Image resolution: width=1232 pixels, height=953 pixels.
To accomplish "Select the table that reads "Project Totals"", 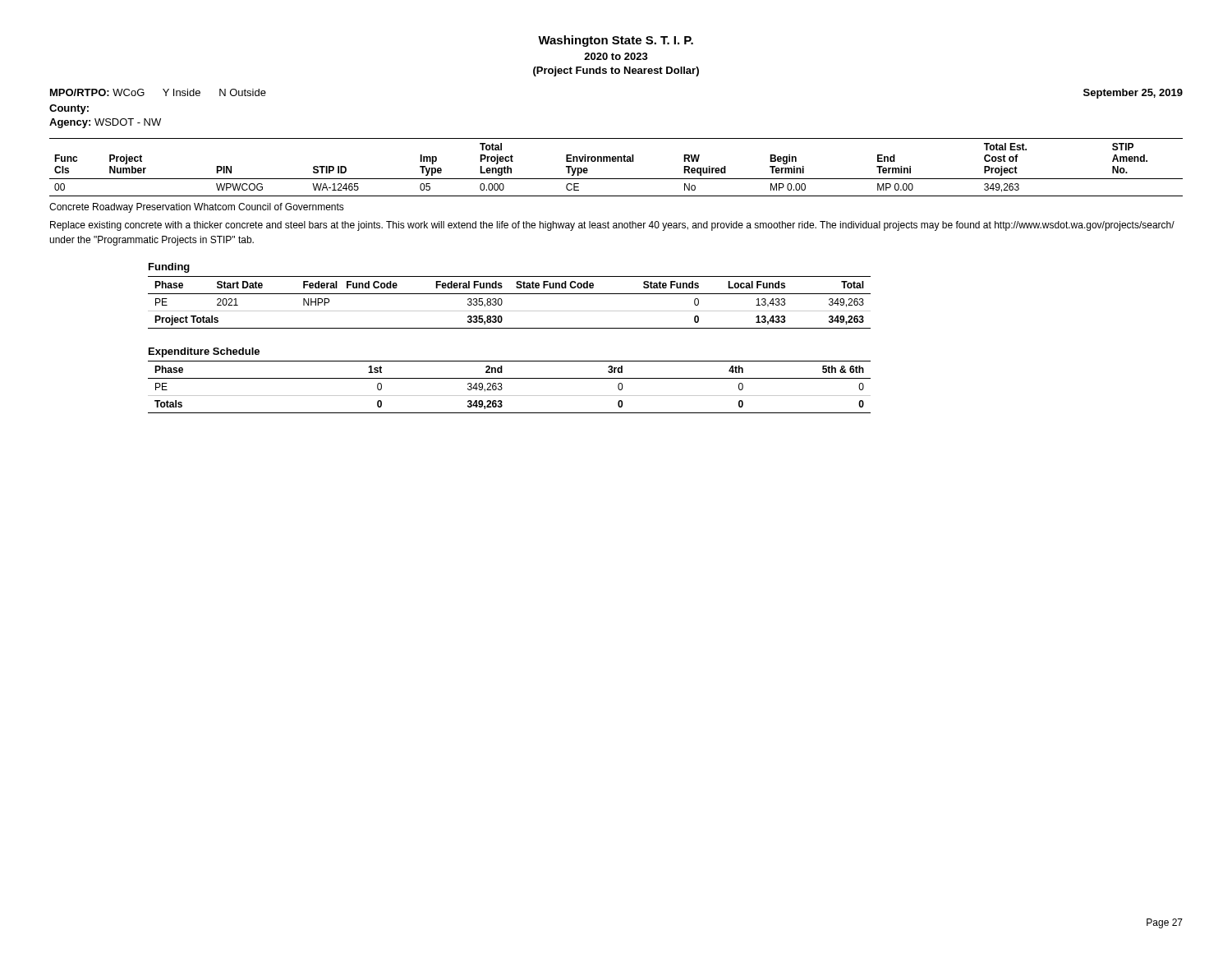I will (616, 302).
